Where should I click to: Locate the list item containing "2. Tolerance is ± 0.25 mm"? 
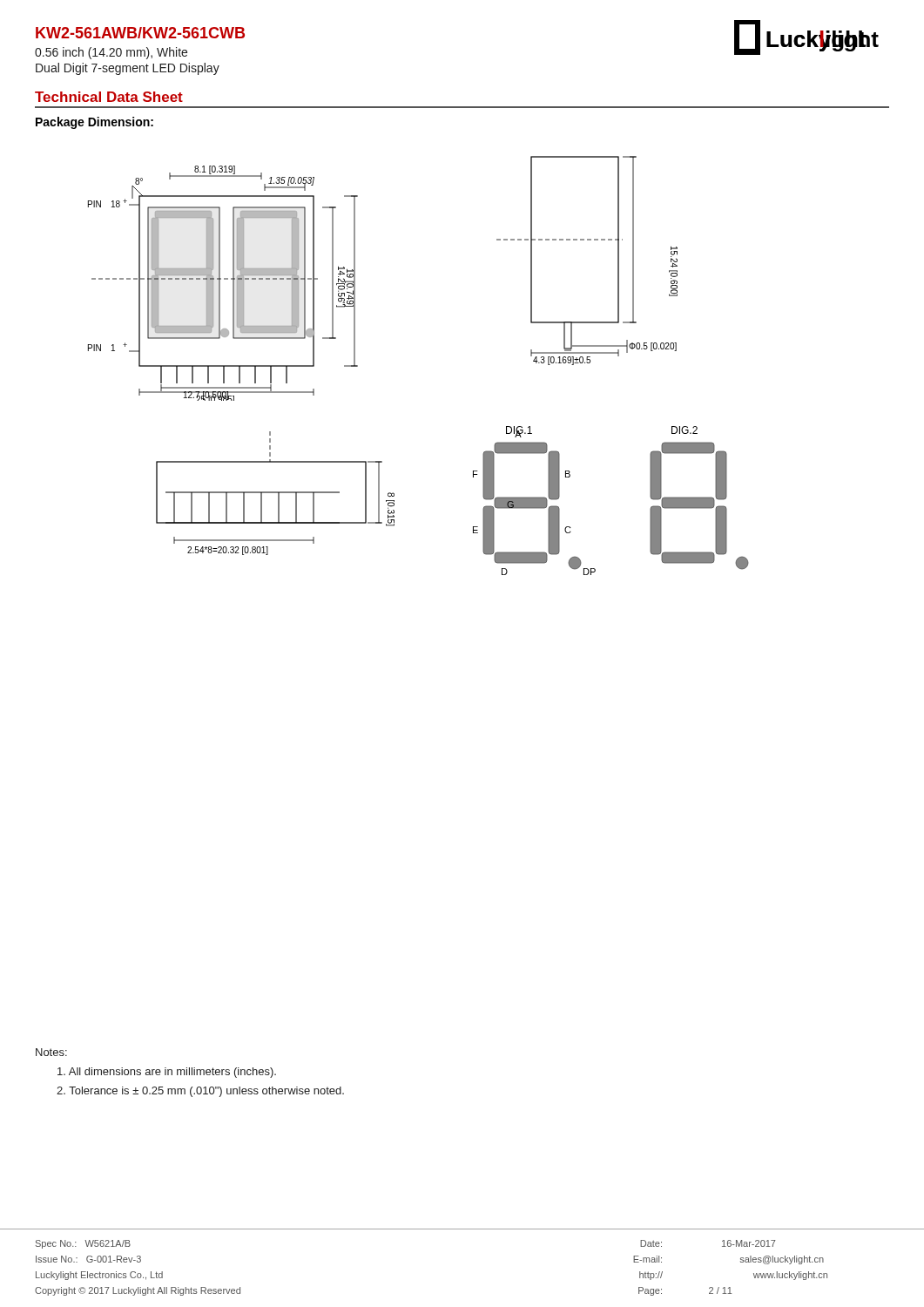(201, 1090)
